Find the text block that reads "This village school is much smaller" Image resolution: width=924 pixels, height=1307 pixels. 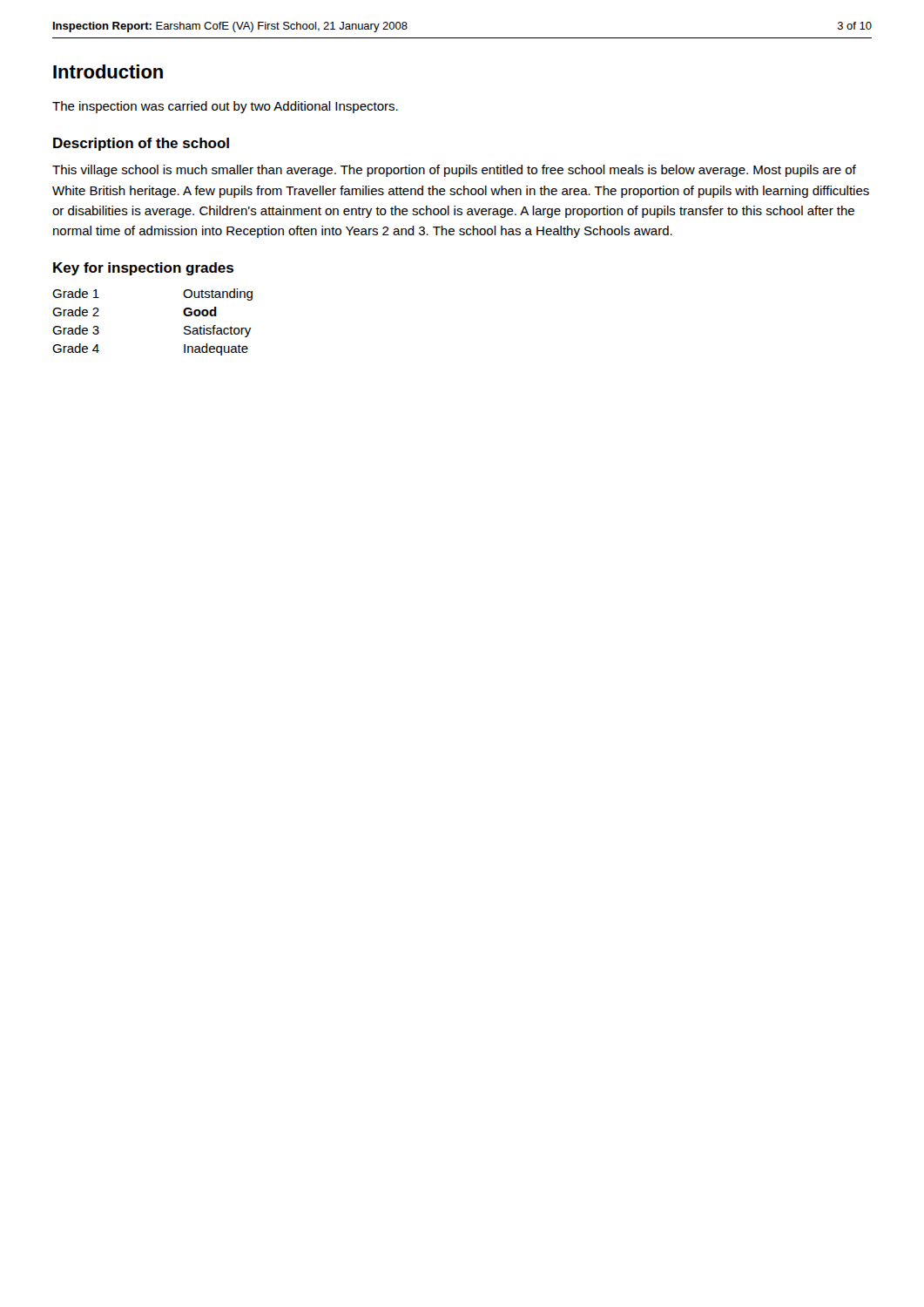point(462,200)
